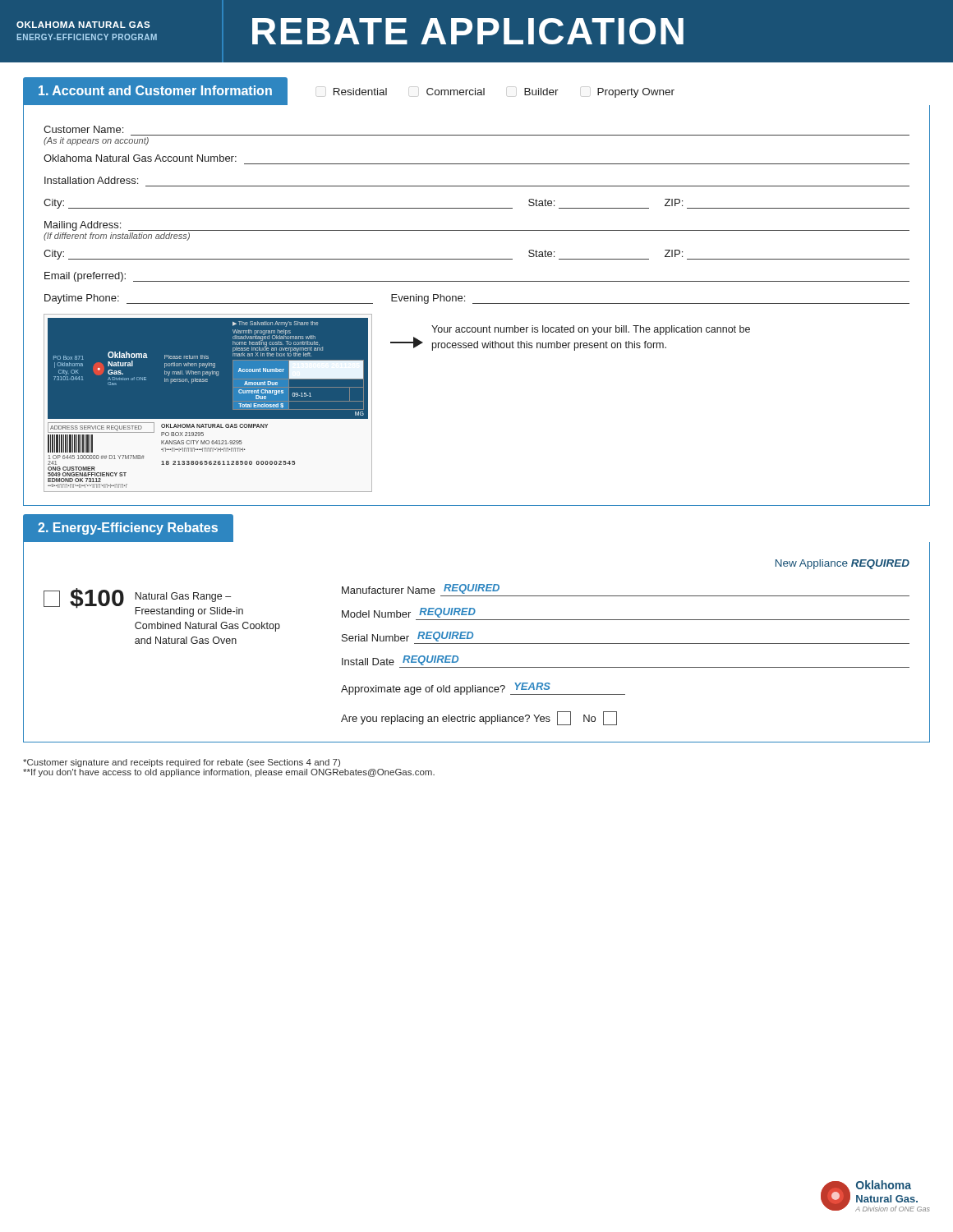Click on the region starting "1. Account and Customer Information Residential Commercial Builder"

[349, 91]
